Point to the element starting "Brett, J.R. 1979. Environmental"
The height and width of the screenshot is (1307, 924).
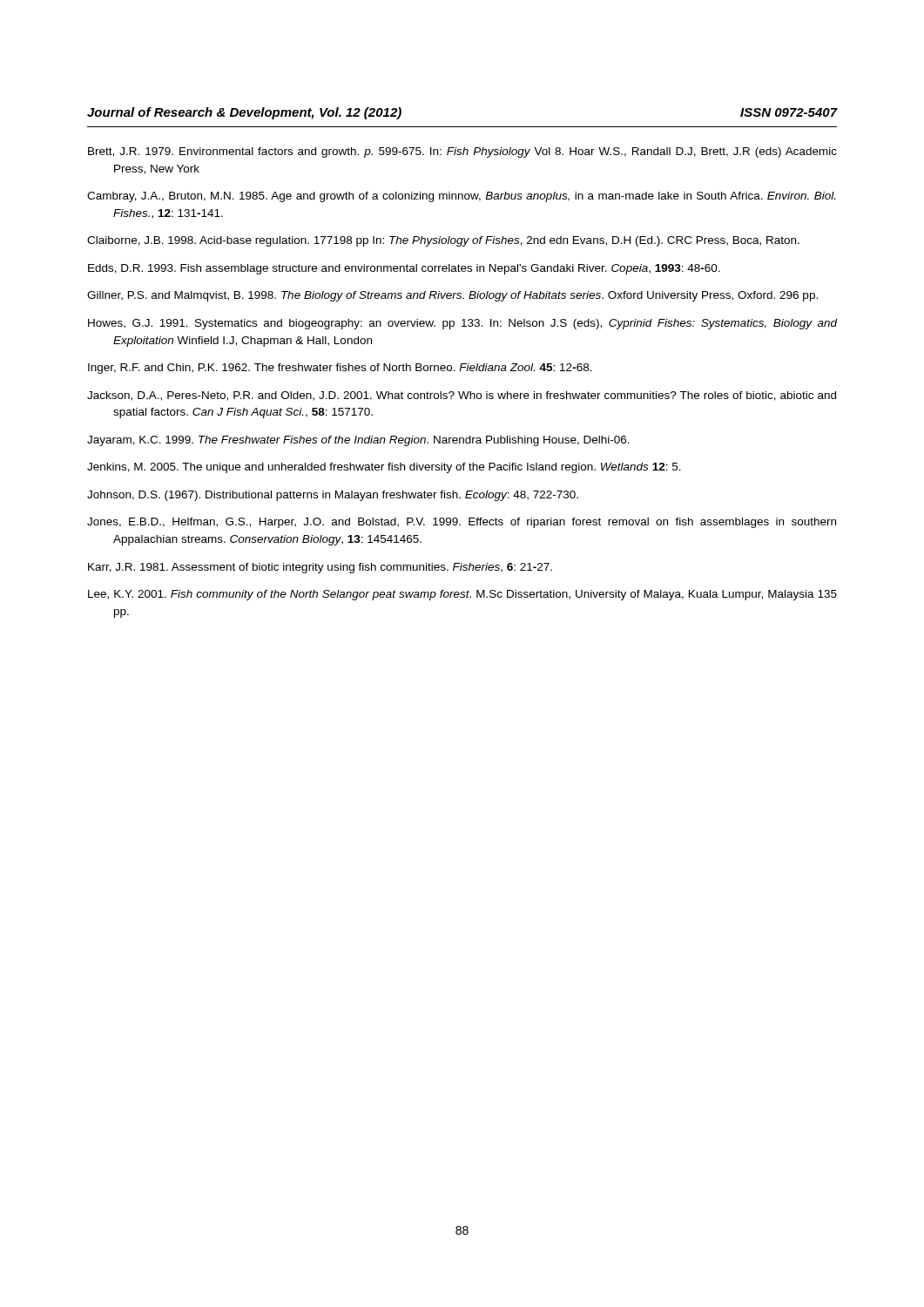coord(462,160)
